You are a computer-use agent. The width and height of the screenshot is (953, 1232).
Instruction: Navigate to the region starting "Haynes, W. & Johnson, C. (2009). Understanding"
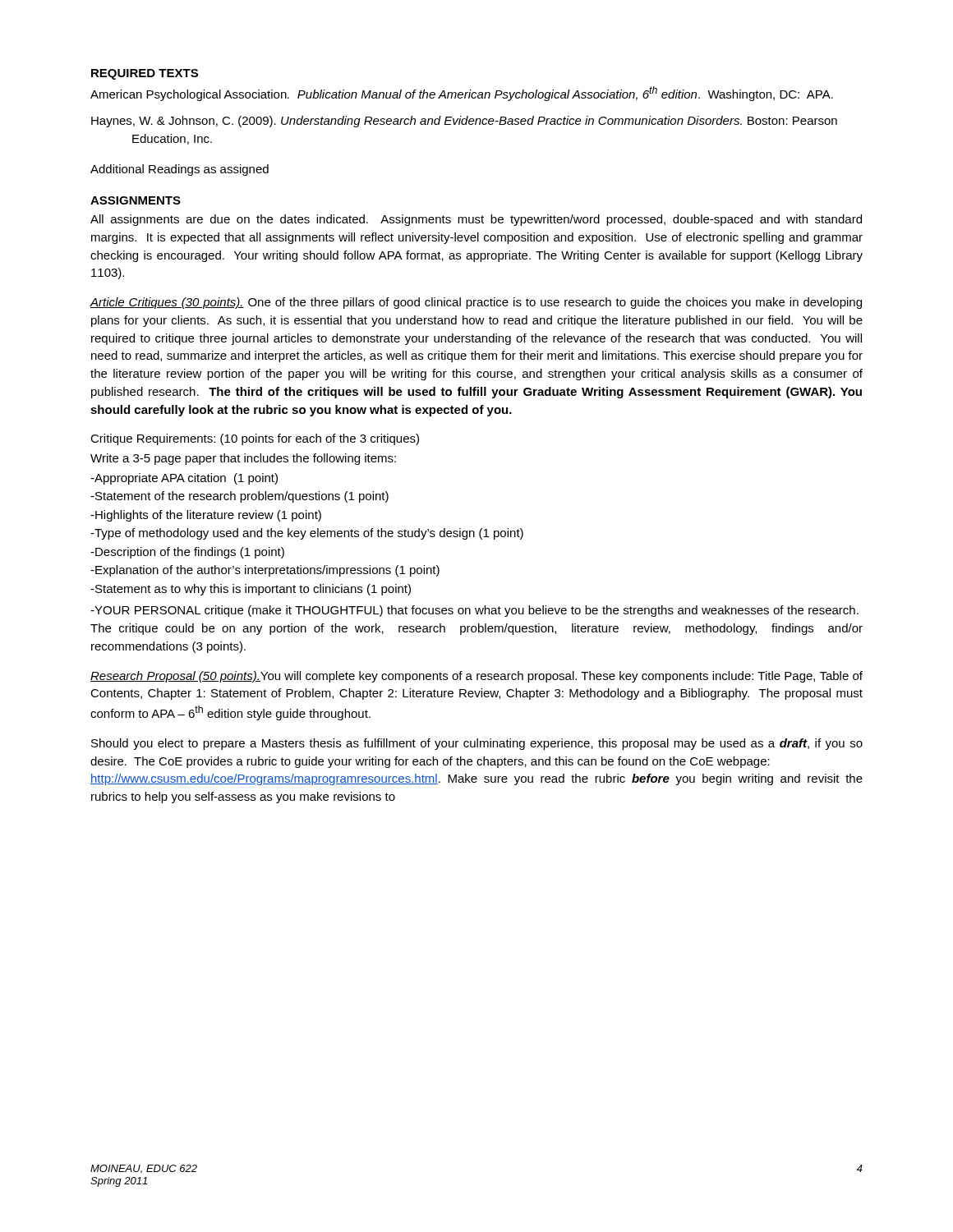pos(464,129)
